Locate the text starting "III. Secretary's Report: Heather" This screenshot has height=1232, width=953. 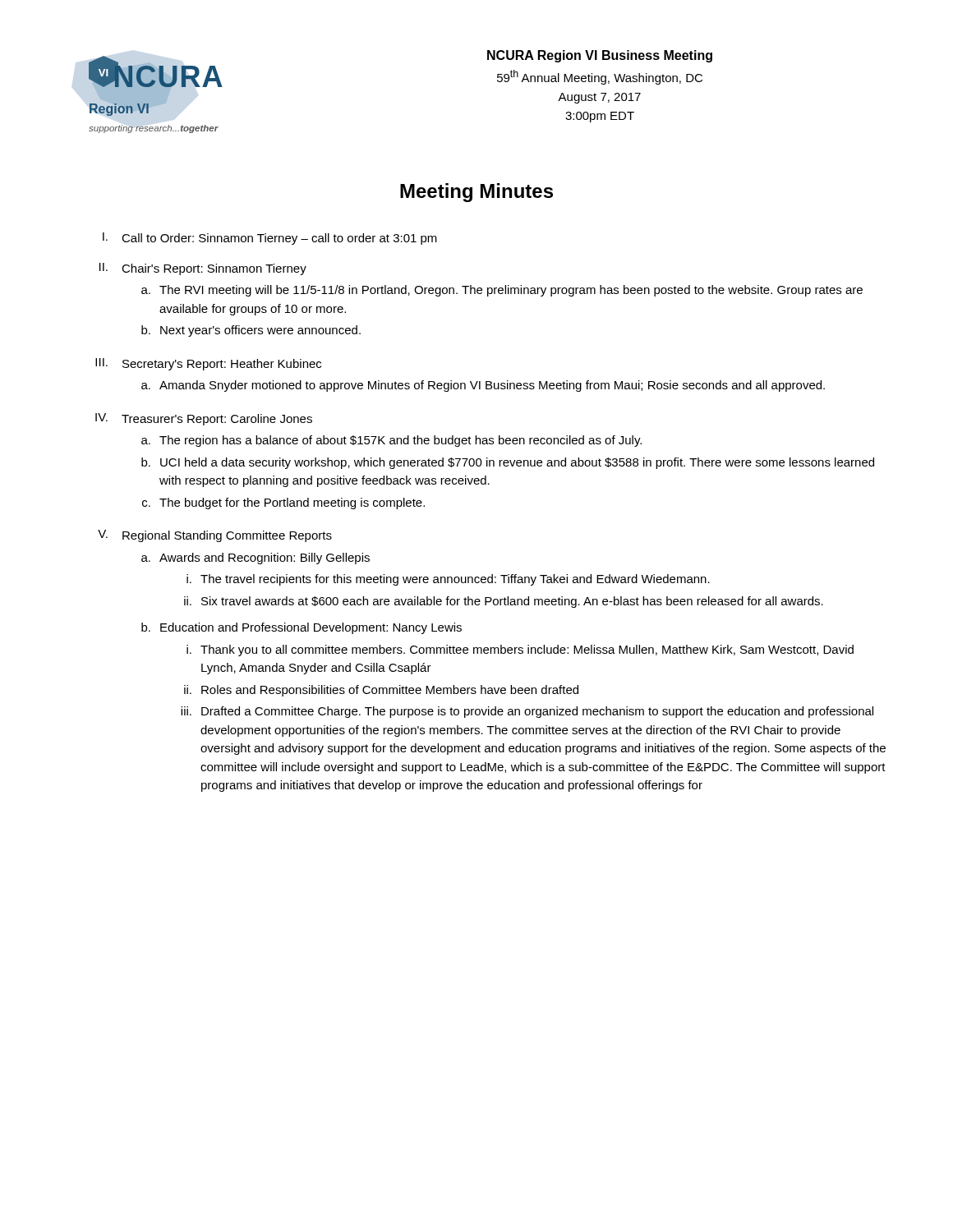[x=476, y=376]
